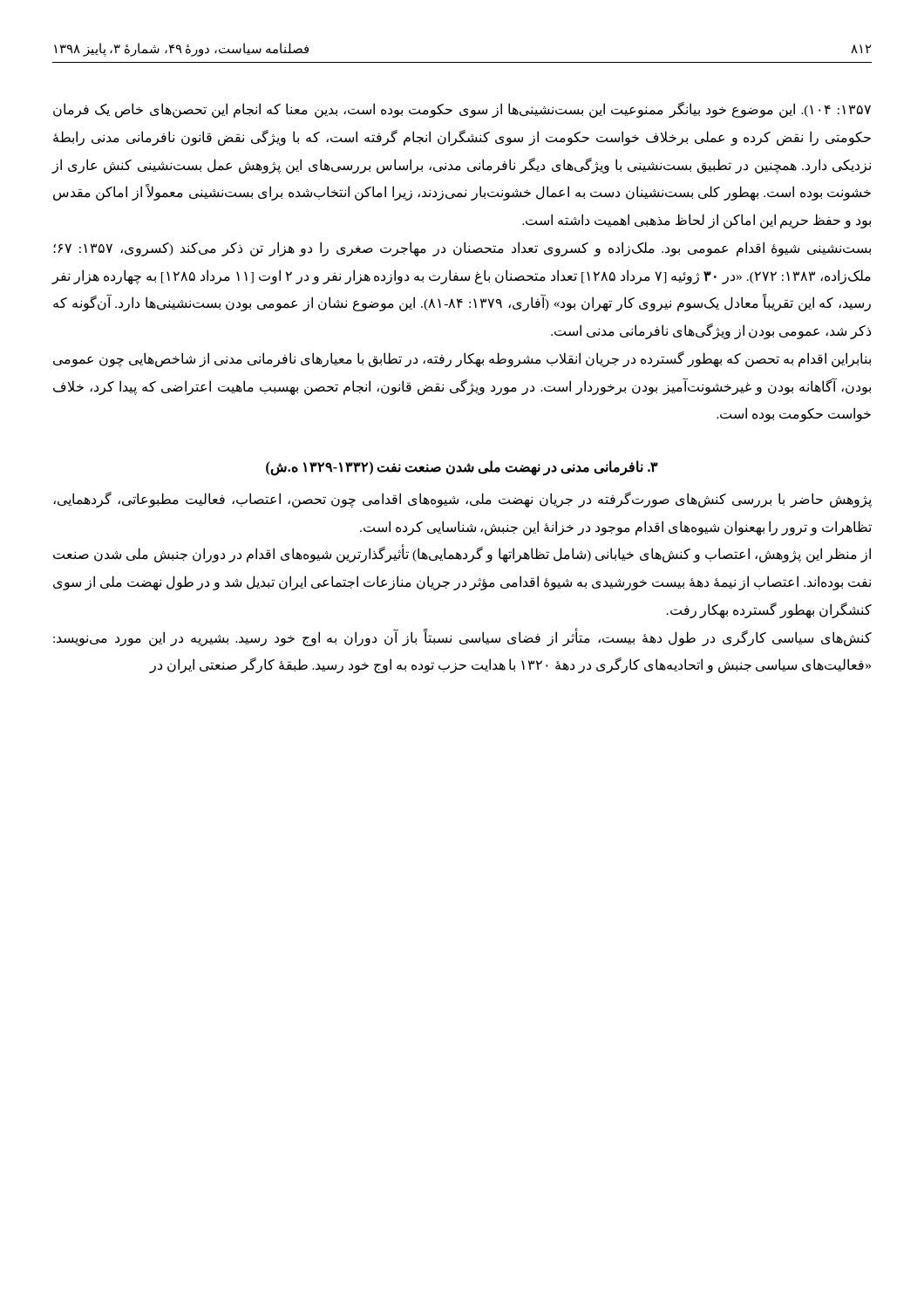Select the text block starting "بست‌نشینی شیوهٔ اقدام"
This screenshot has height=1308, width=924.
click(x=462, y=290)
